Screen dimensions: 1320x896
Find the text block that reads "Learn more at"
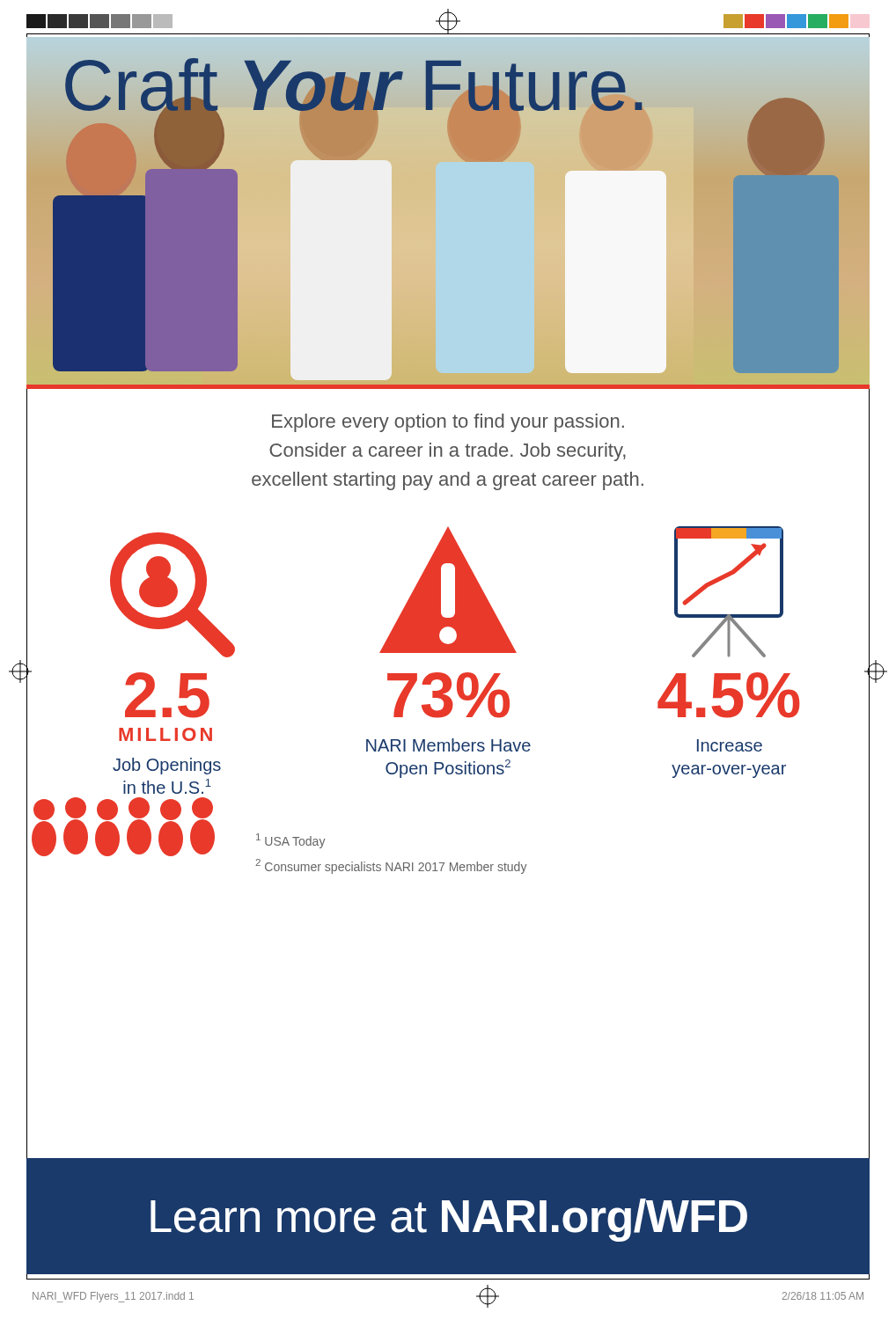point(448,1216)
